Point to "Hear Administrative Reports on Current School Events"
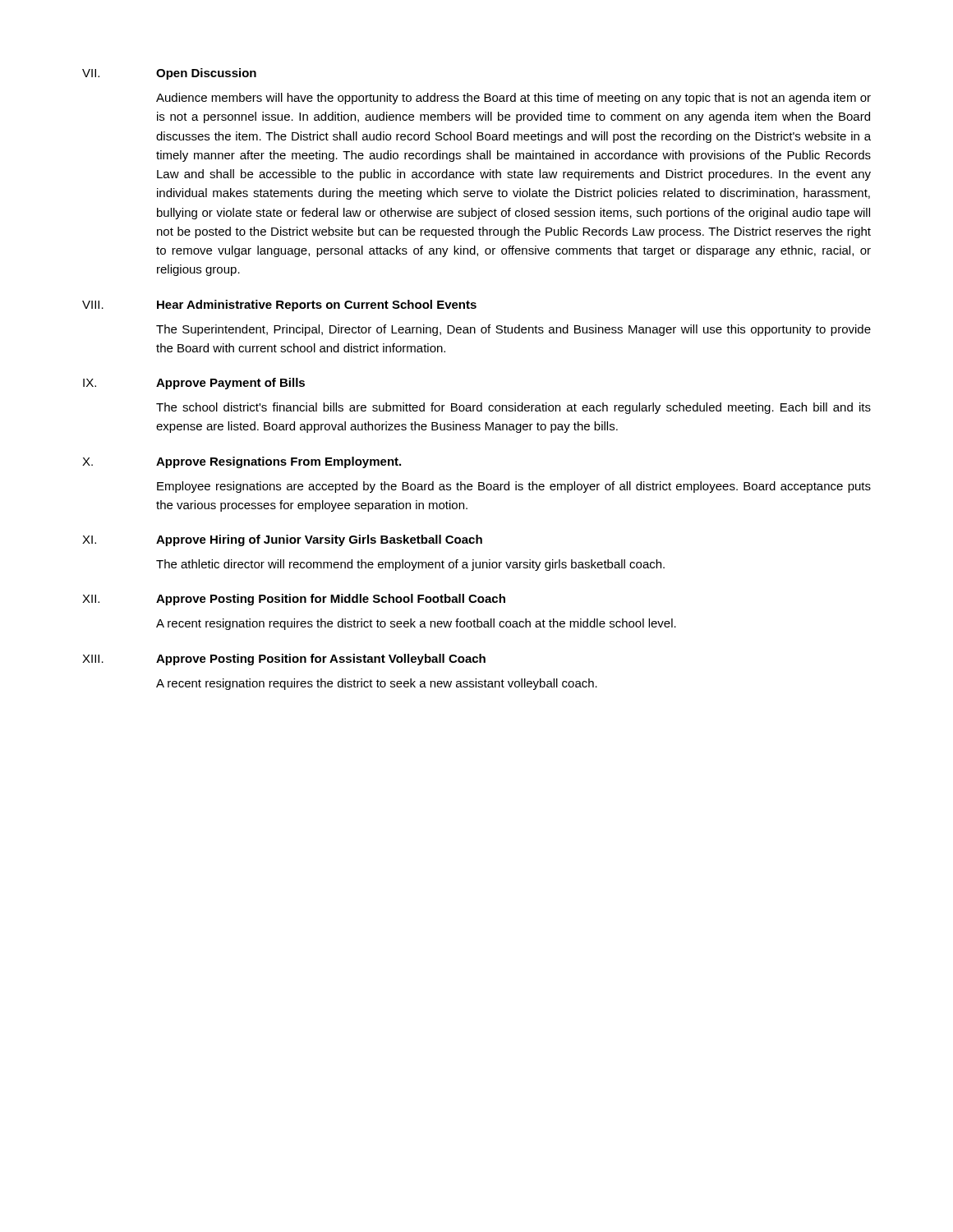Screen dimensions: 1232x953 316,304
